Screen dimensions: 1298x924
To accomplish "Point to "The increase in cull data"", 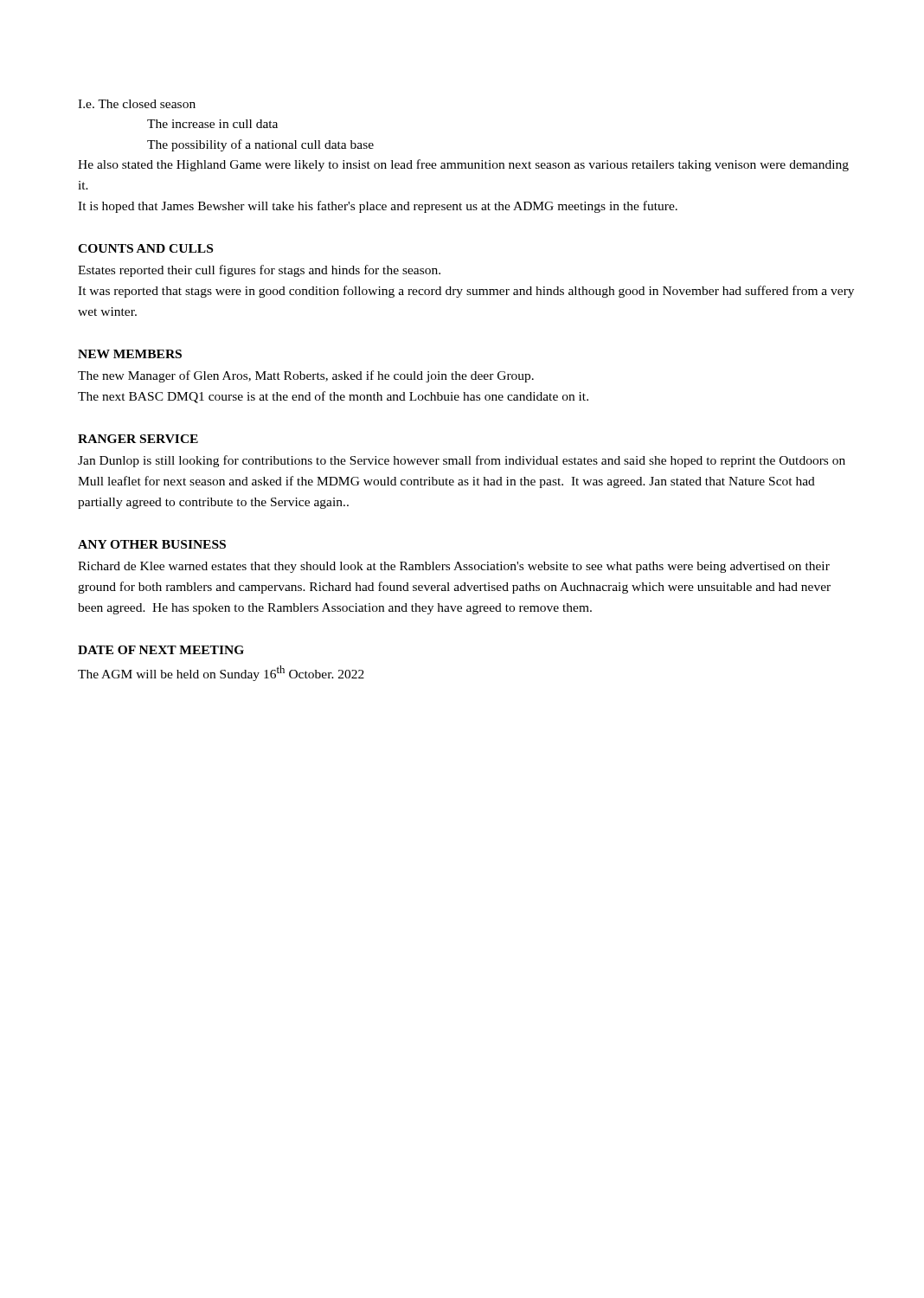I will click(213, 124).
